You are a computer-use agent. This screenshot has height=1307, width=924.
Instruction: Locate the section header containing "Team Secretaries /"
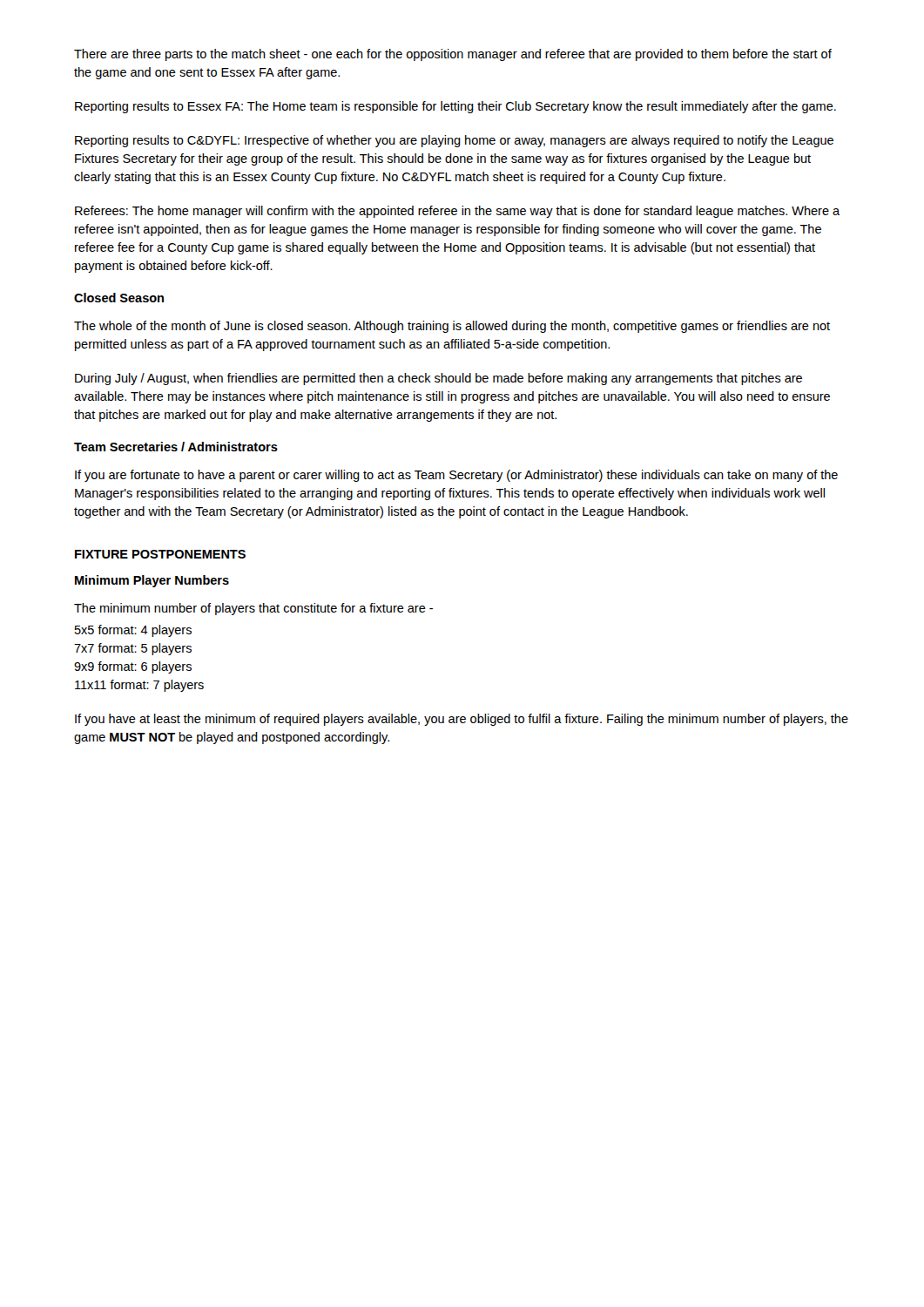pos(176,447)
